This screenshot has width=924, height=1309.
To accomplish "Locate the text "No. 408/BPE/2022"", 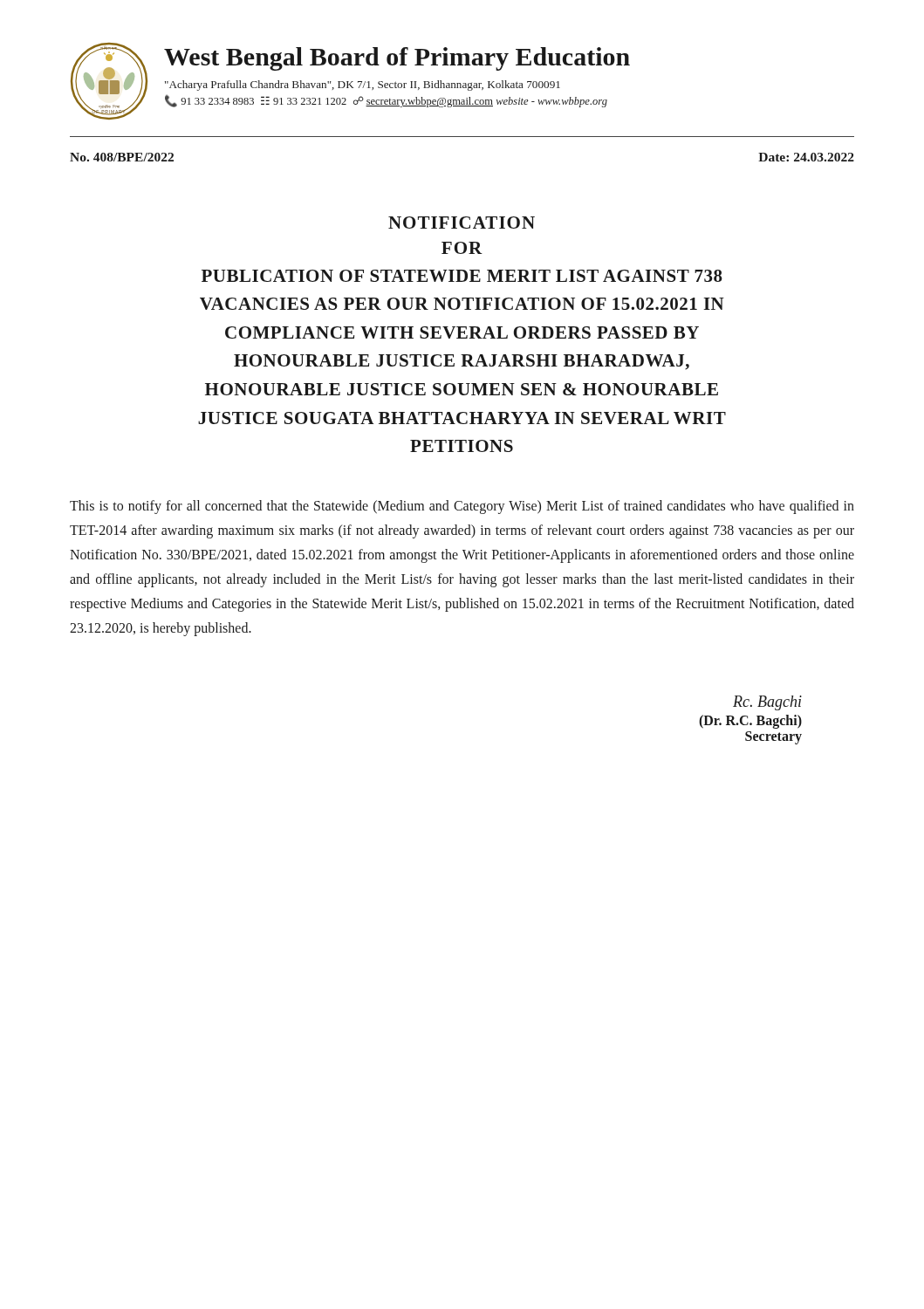I will tap(122, 157).
